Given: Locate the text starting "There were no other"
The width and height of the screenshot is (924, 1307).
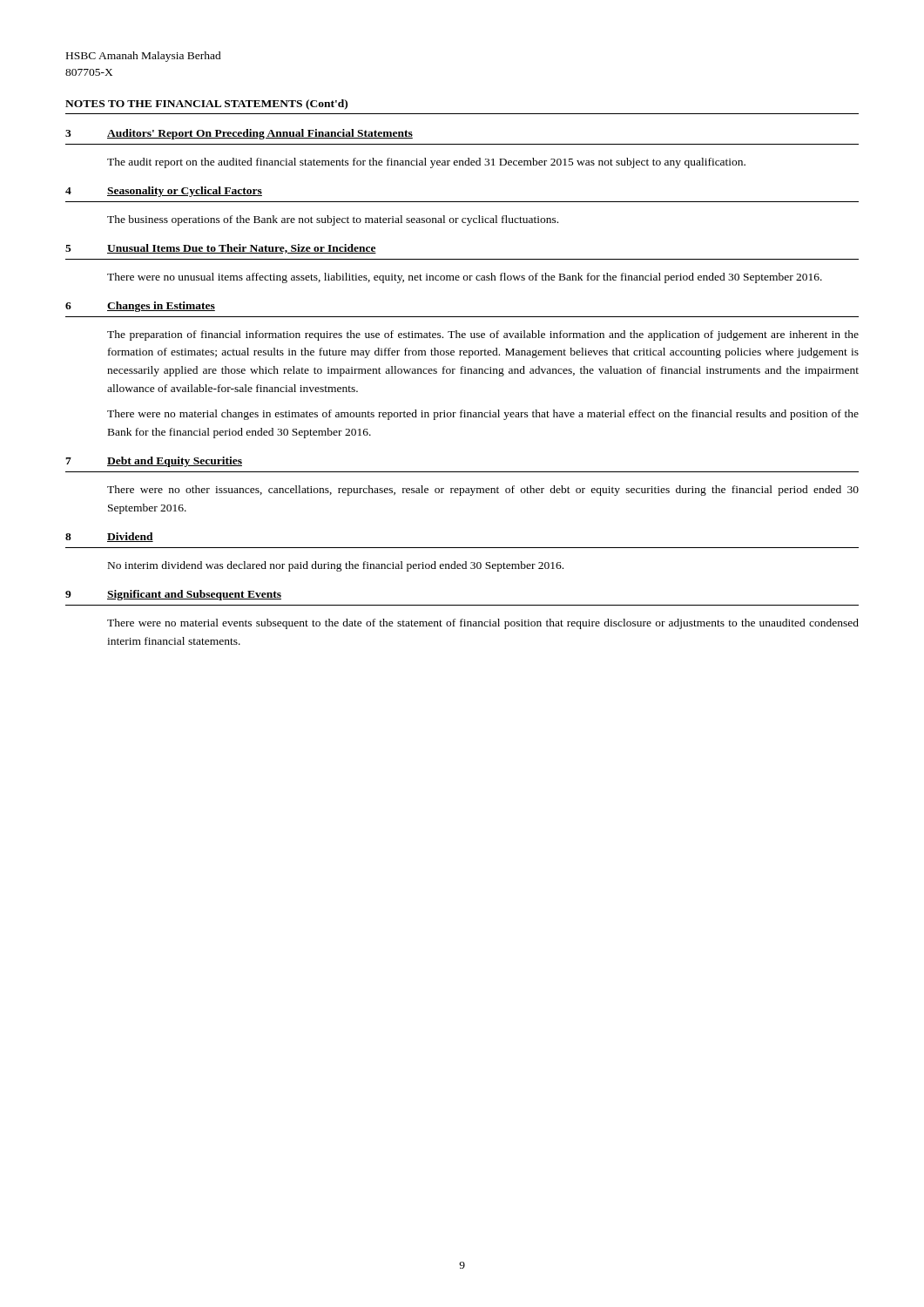Looking at the screenshot, I should (483, 499).
